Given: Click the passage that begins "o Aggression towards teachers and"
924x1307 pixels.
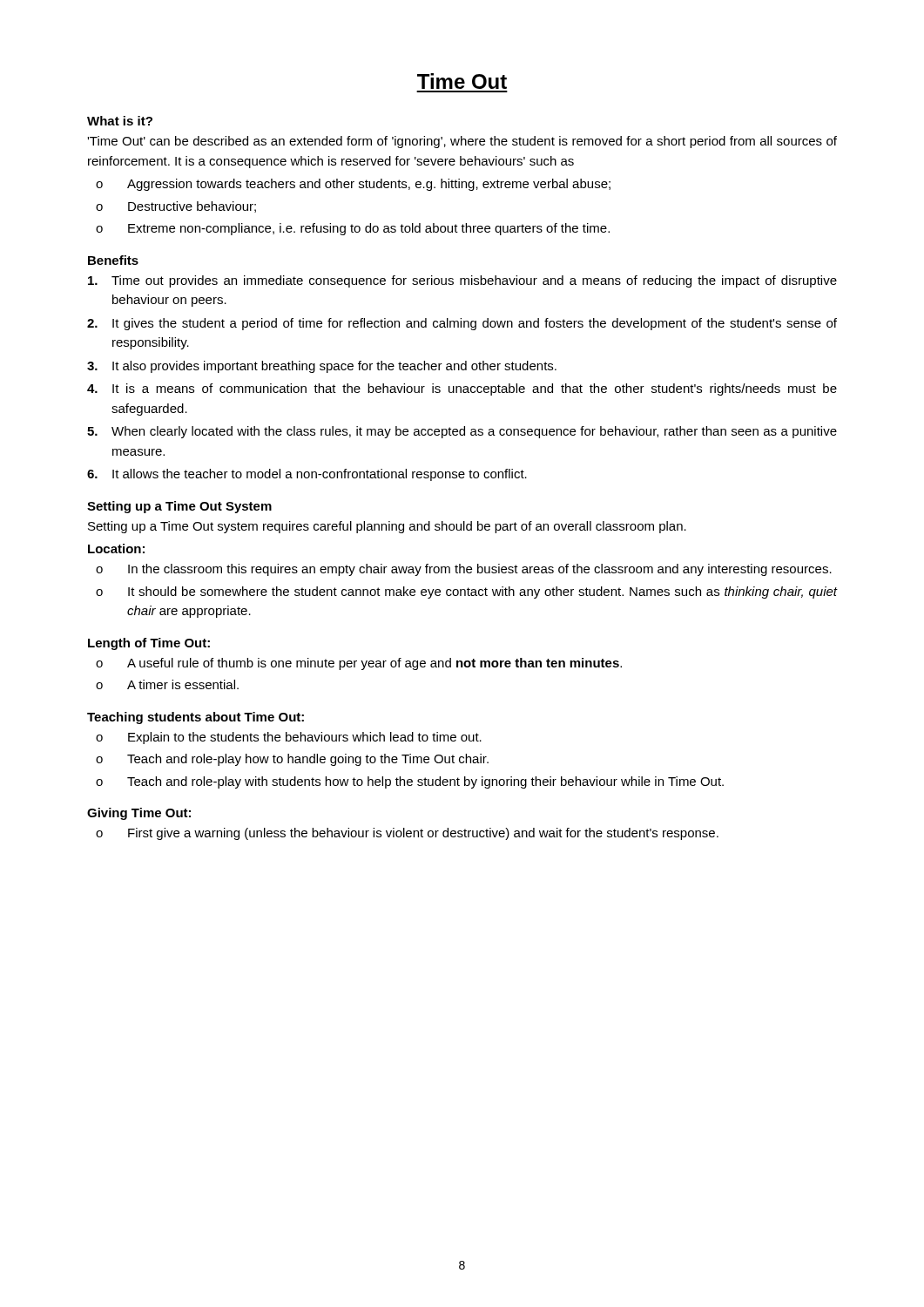Looking at the screenshot, I should point(462,184).
